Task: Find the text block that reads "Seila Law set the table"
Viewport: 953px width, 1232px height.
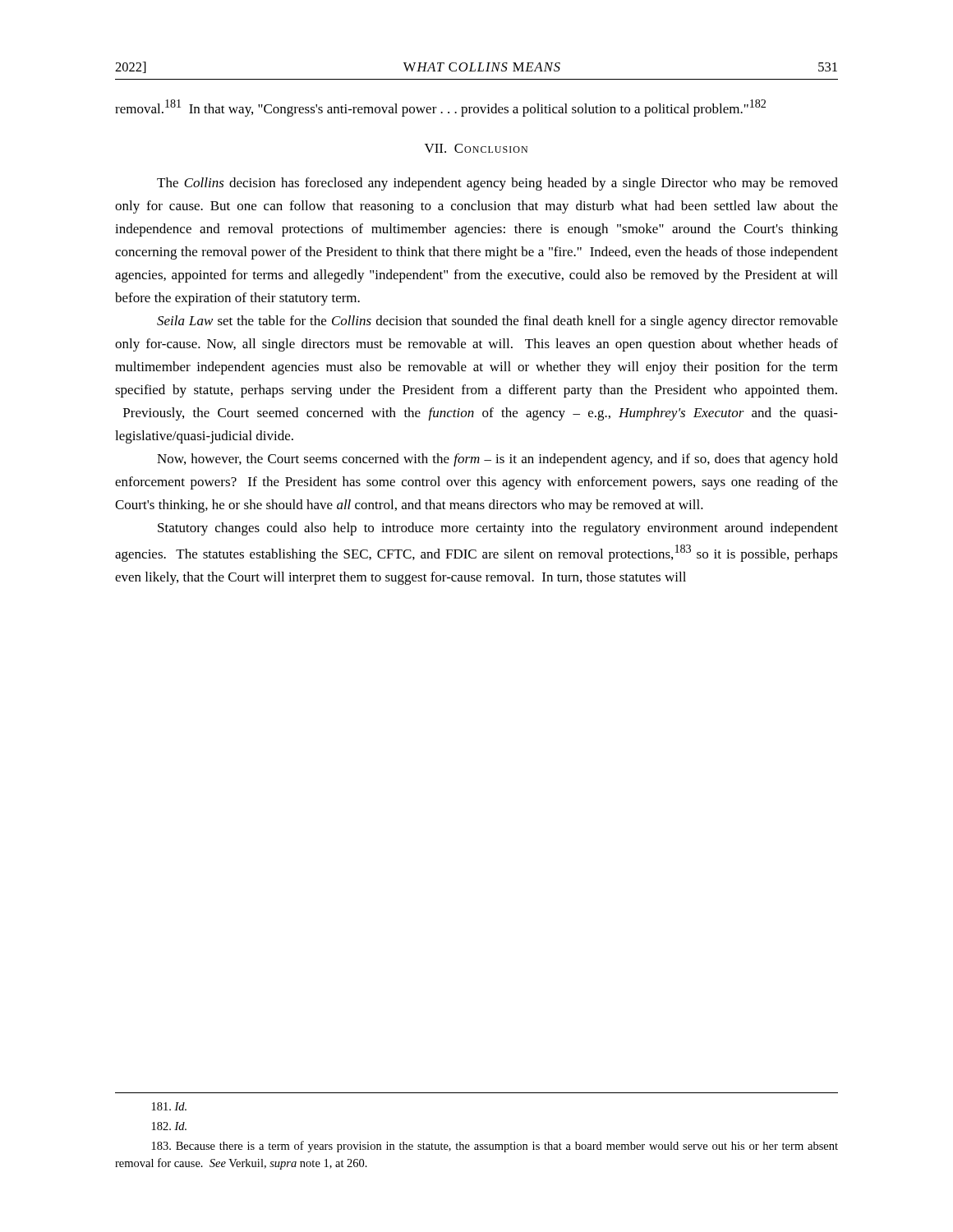Action: pos(476,379)
